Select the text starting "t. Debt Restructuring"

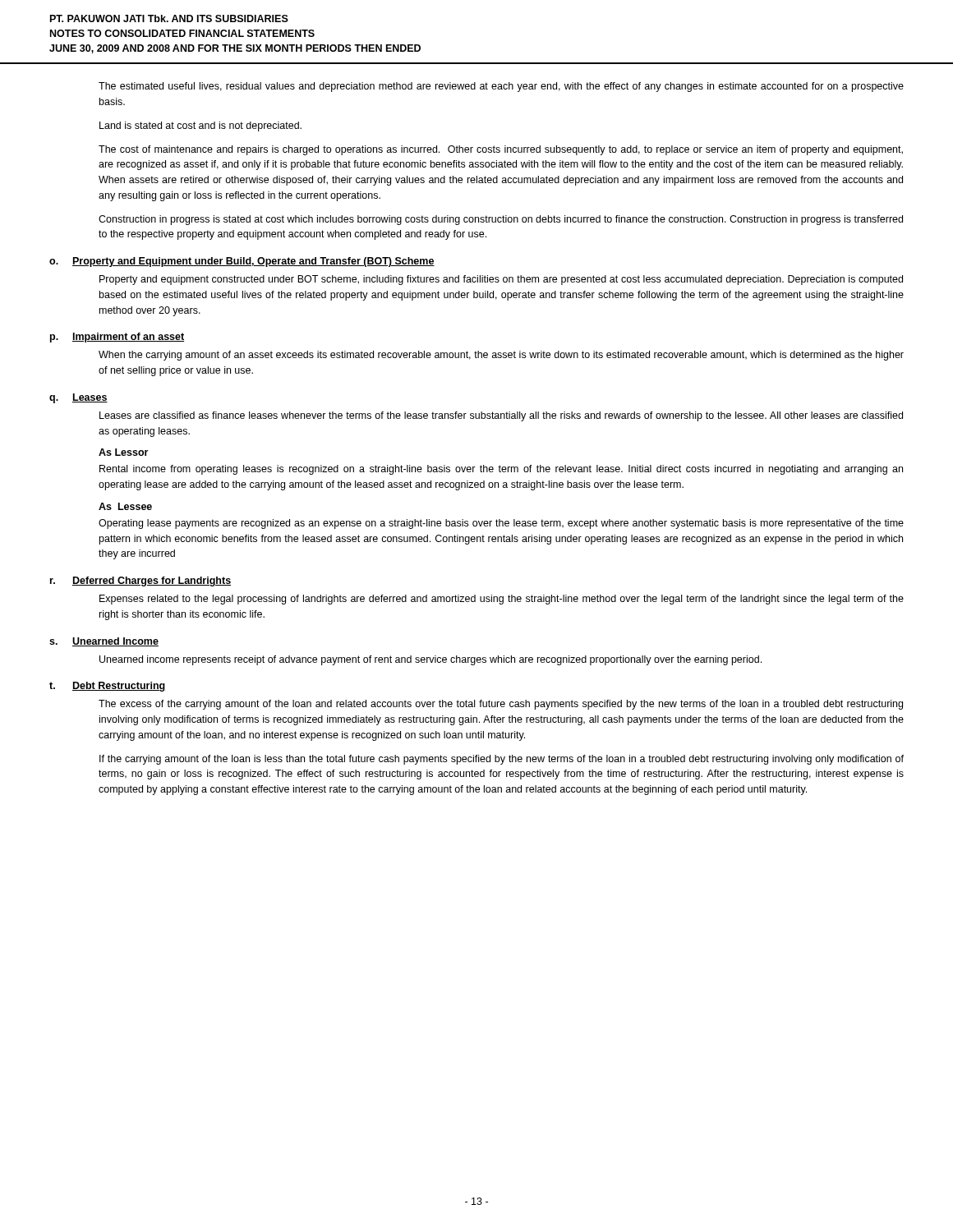107,686
